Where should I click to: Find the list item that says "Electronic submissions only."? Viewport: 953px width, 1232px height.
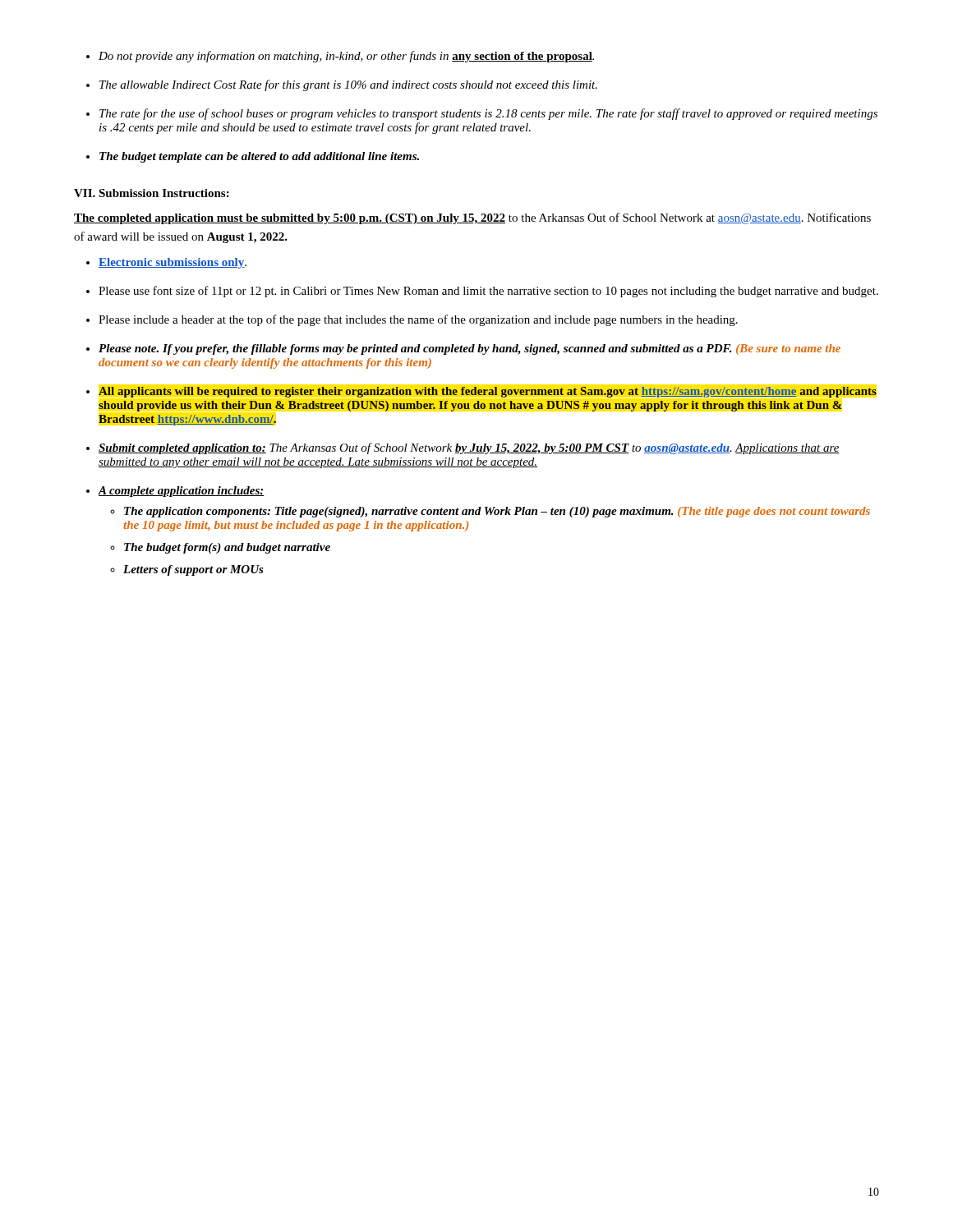tap(173, 263)
